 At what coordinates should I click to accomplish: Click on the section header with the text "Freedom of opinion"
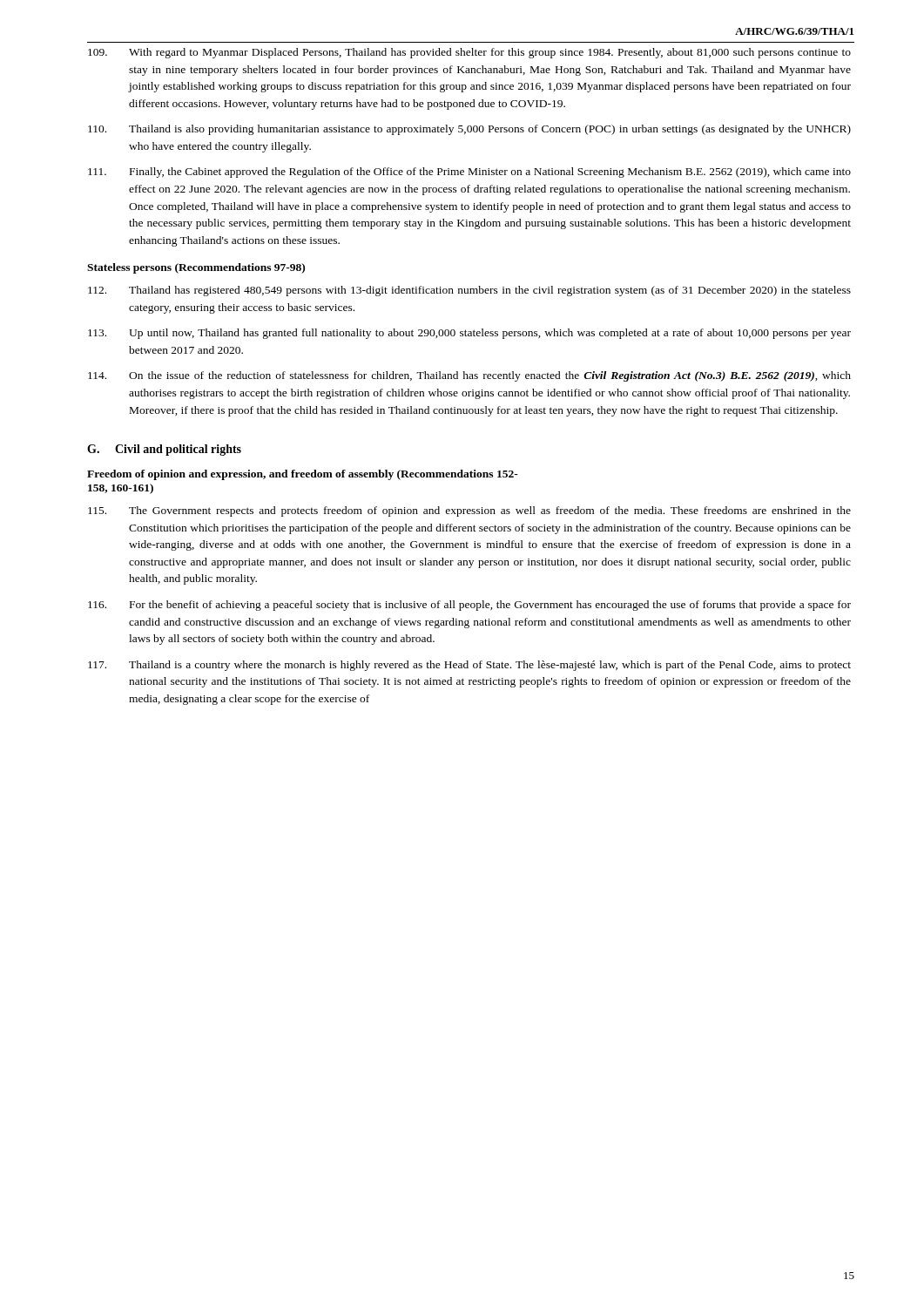click(x=471, y=481)
